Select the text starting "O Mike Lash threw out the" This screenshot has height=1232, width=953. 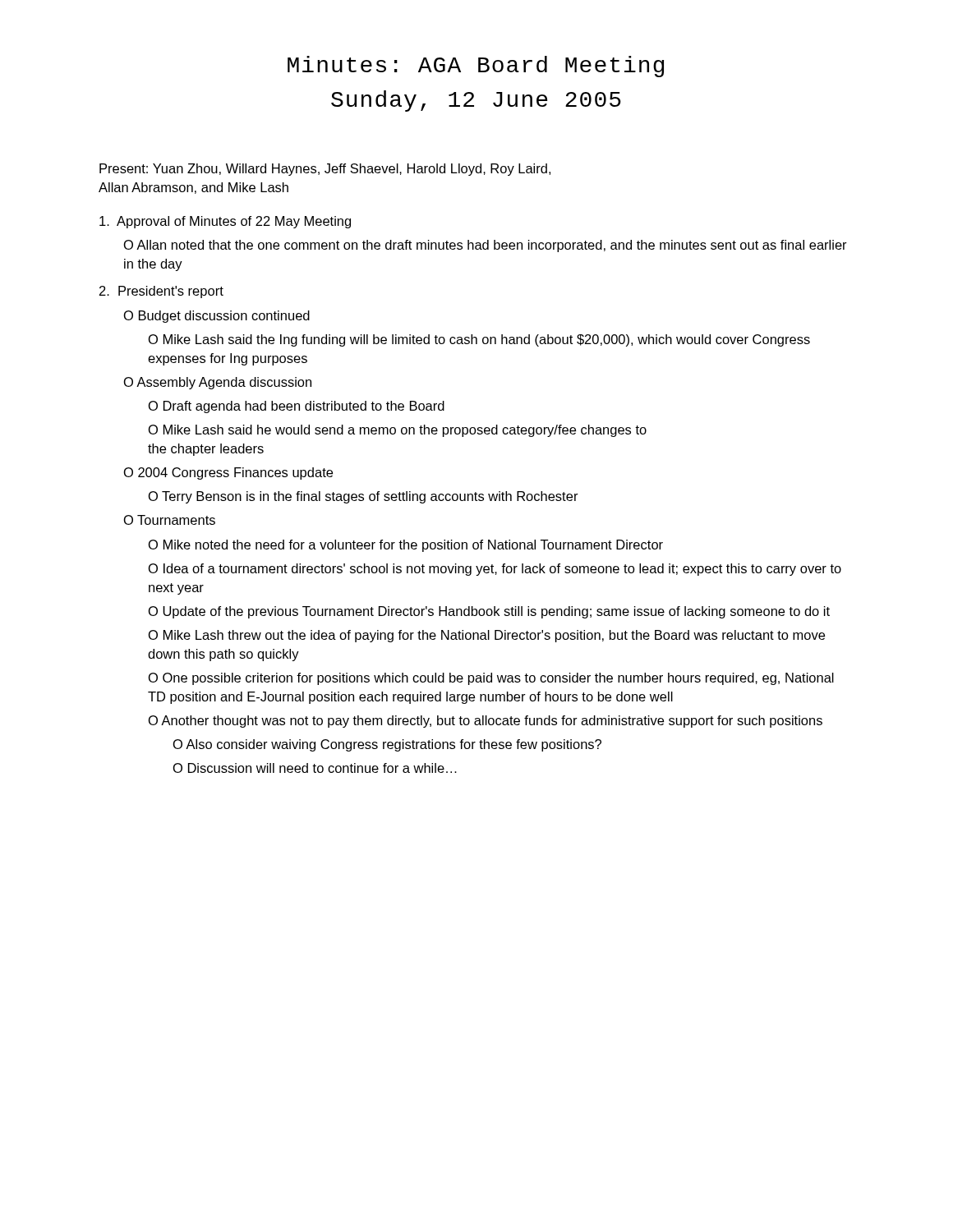click(487, 644)
